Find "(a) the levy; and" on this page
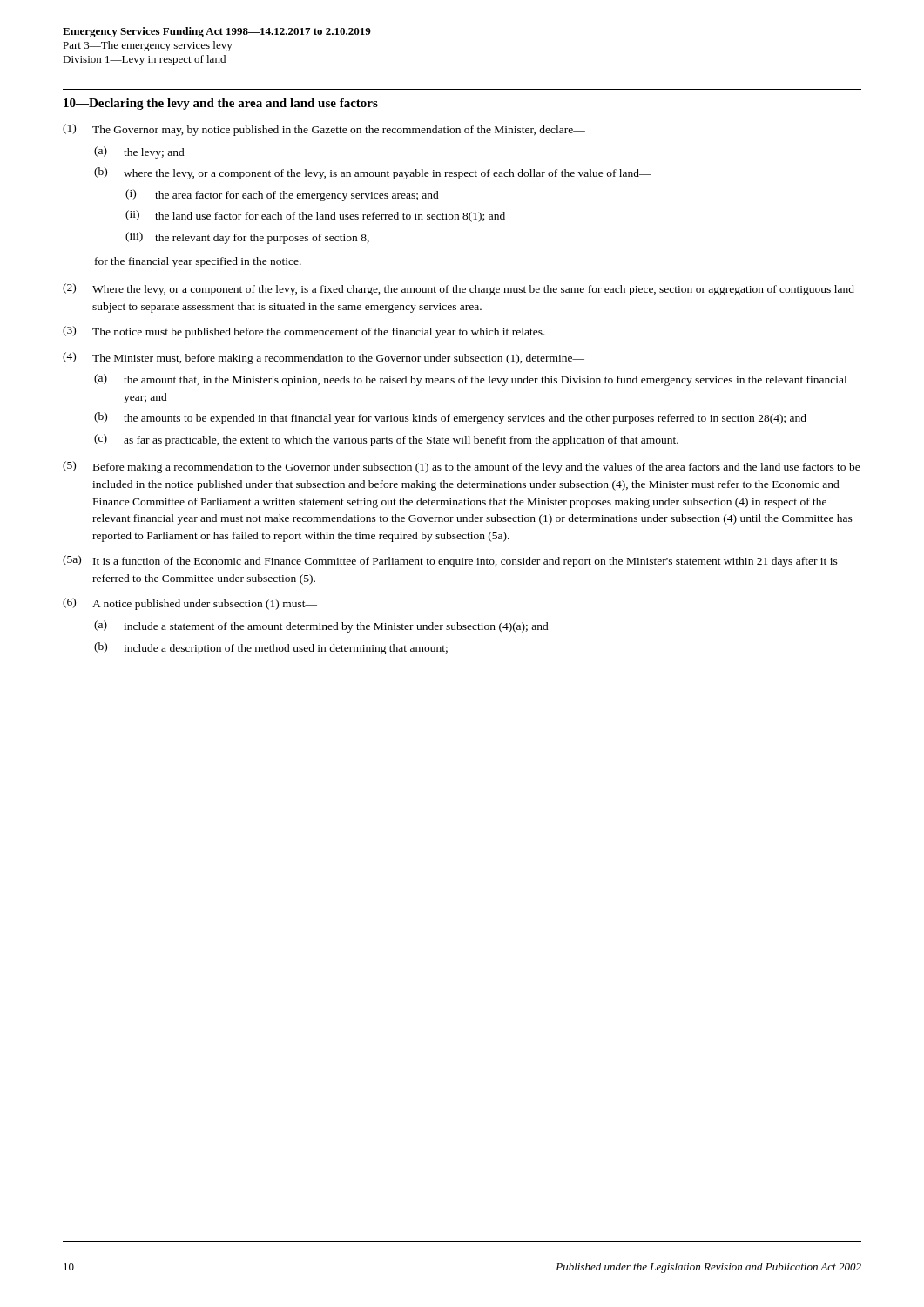This screenshot has height=1307, width=924. (x=139, y=152)
